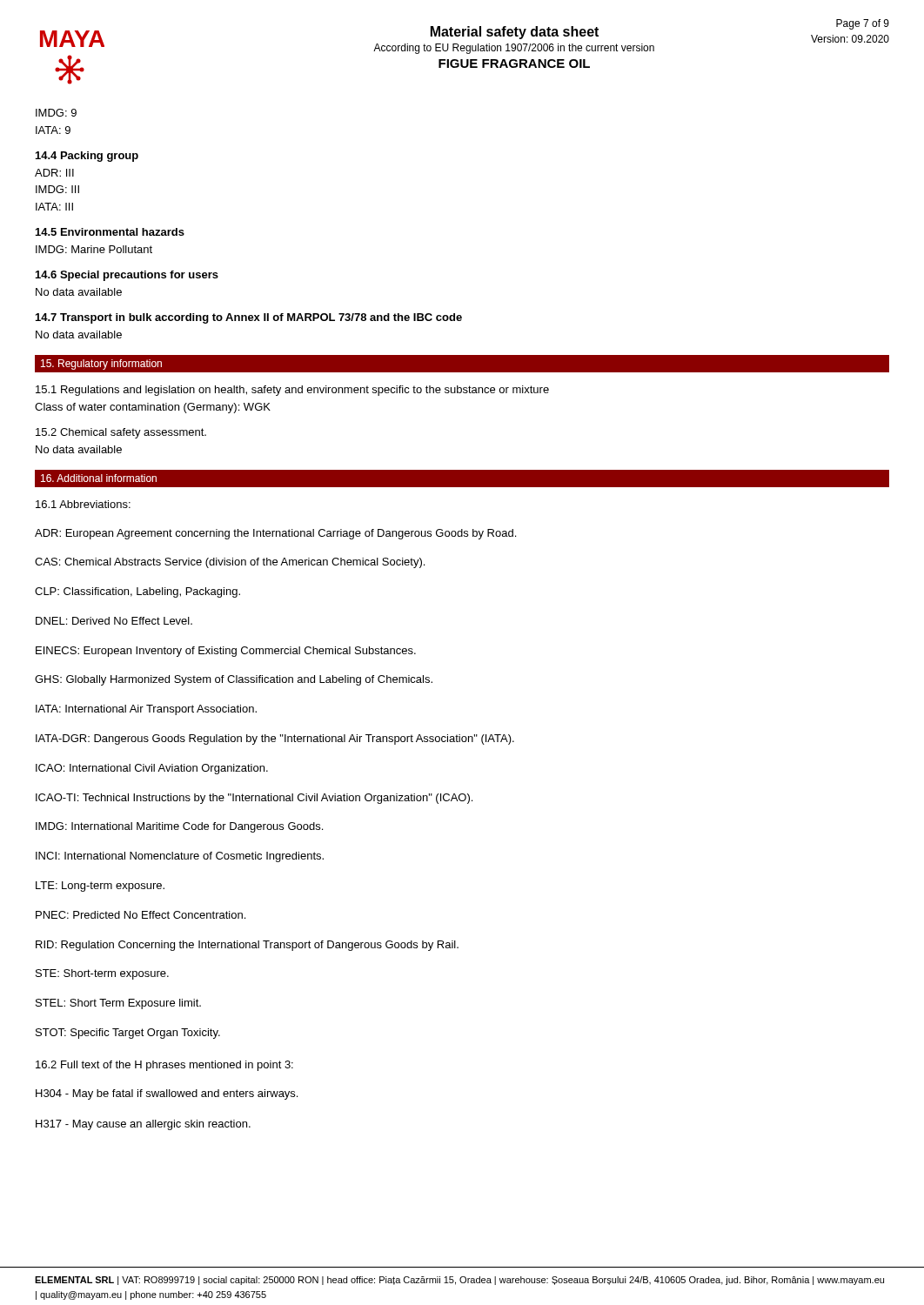
Task: Select the text block containing "7 Transport in bulk according to Annex"
Action: tap(462, 326)
